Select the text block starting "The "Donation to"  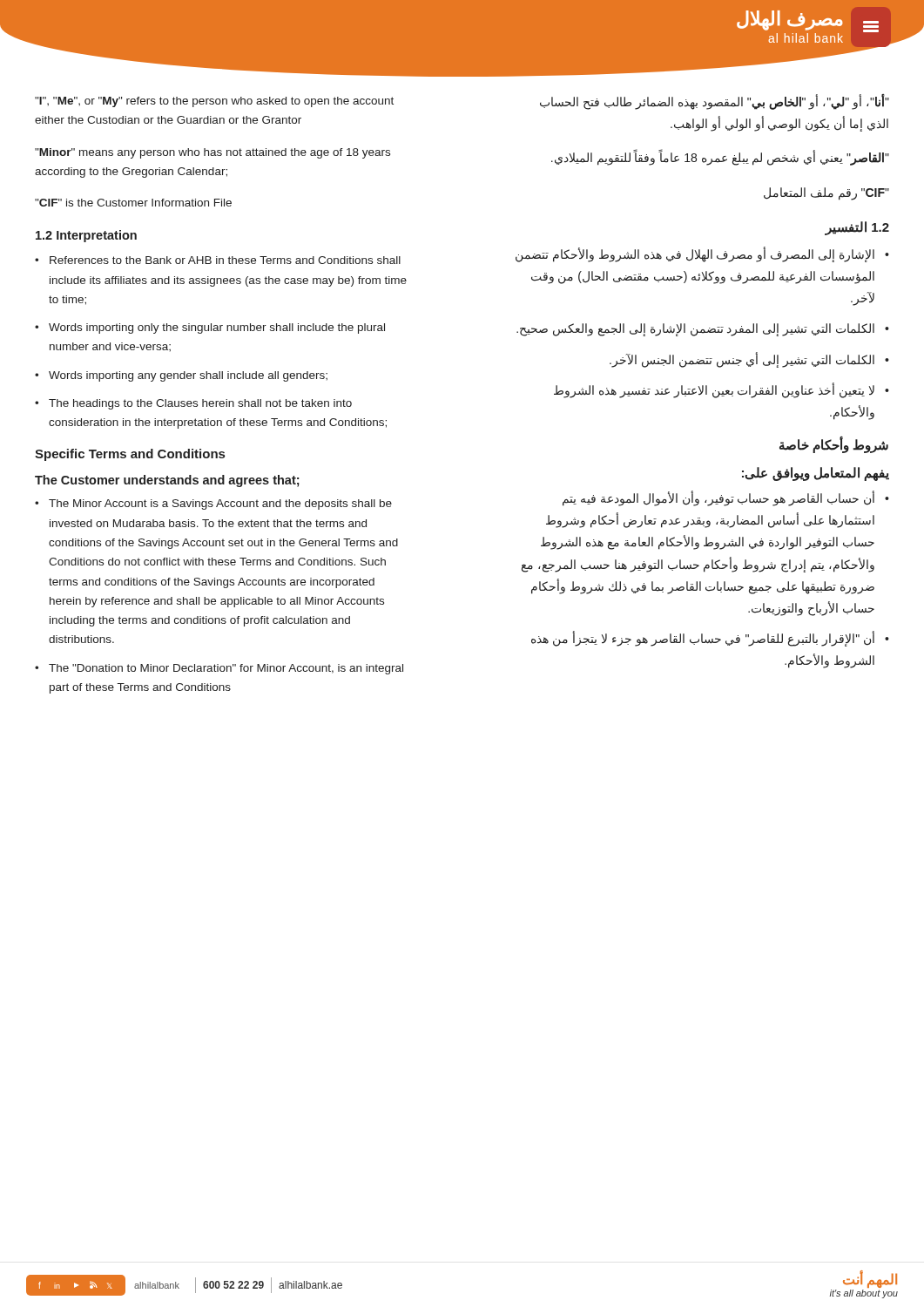tap(226, 677)
